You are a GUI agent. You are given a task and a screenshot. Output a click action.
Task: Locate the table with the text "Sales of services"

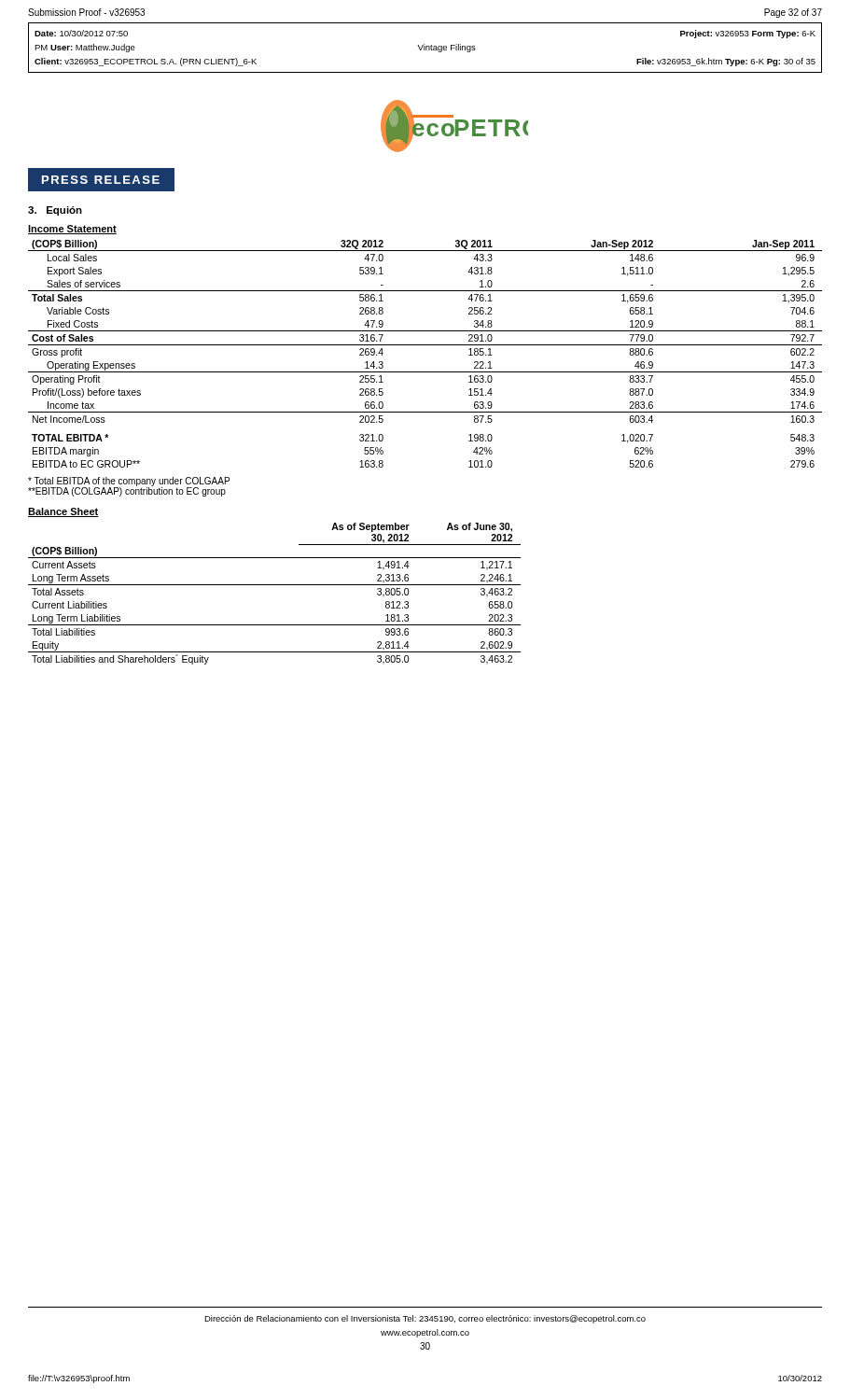pos(425,353)
